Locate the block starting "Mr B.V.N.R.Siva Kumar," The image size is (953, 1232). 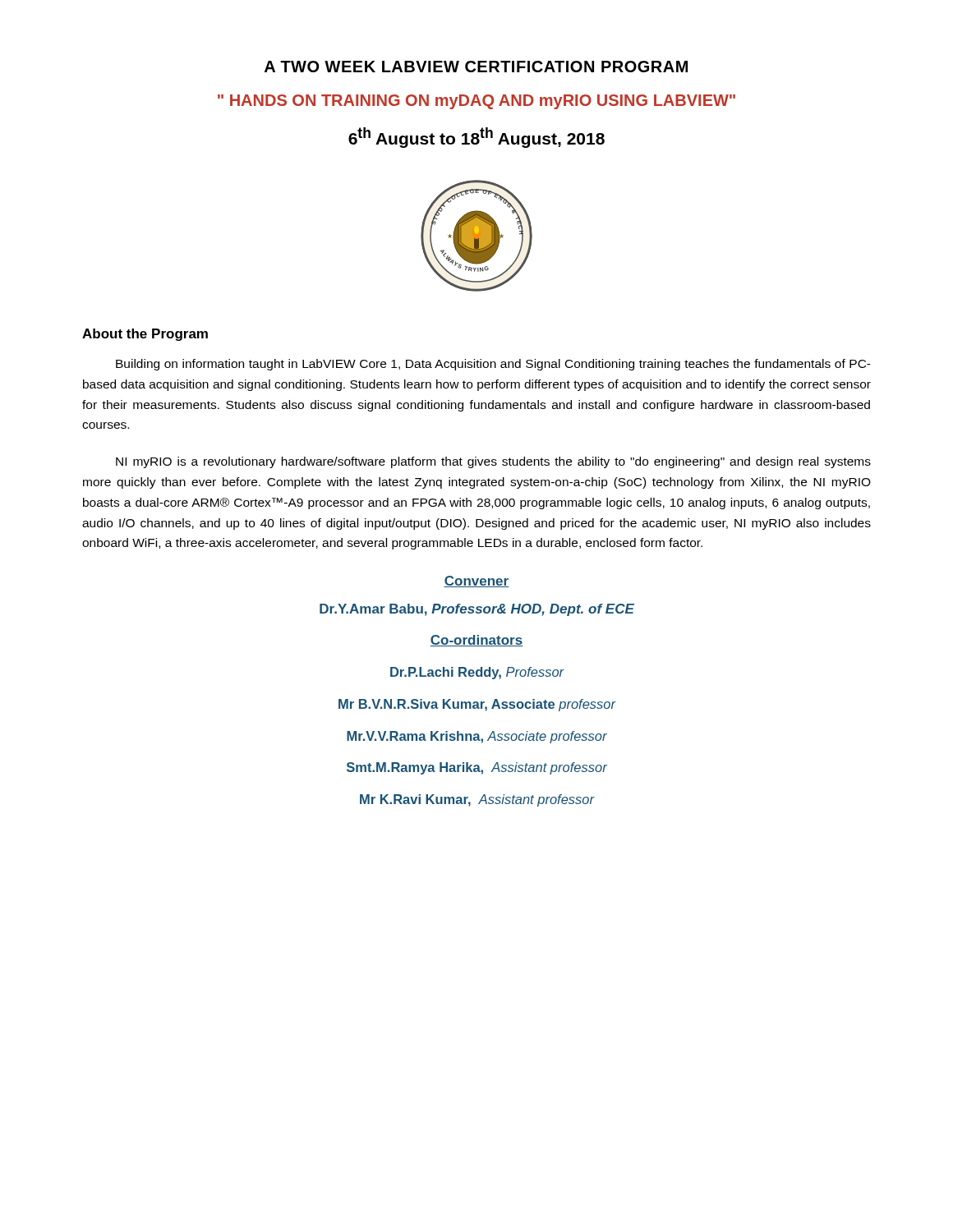476,704
